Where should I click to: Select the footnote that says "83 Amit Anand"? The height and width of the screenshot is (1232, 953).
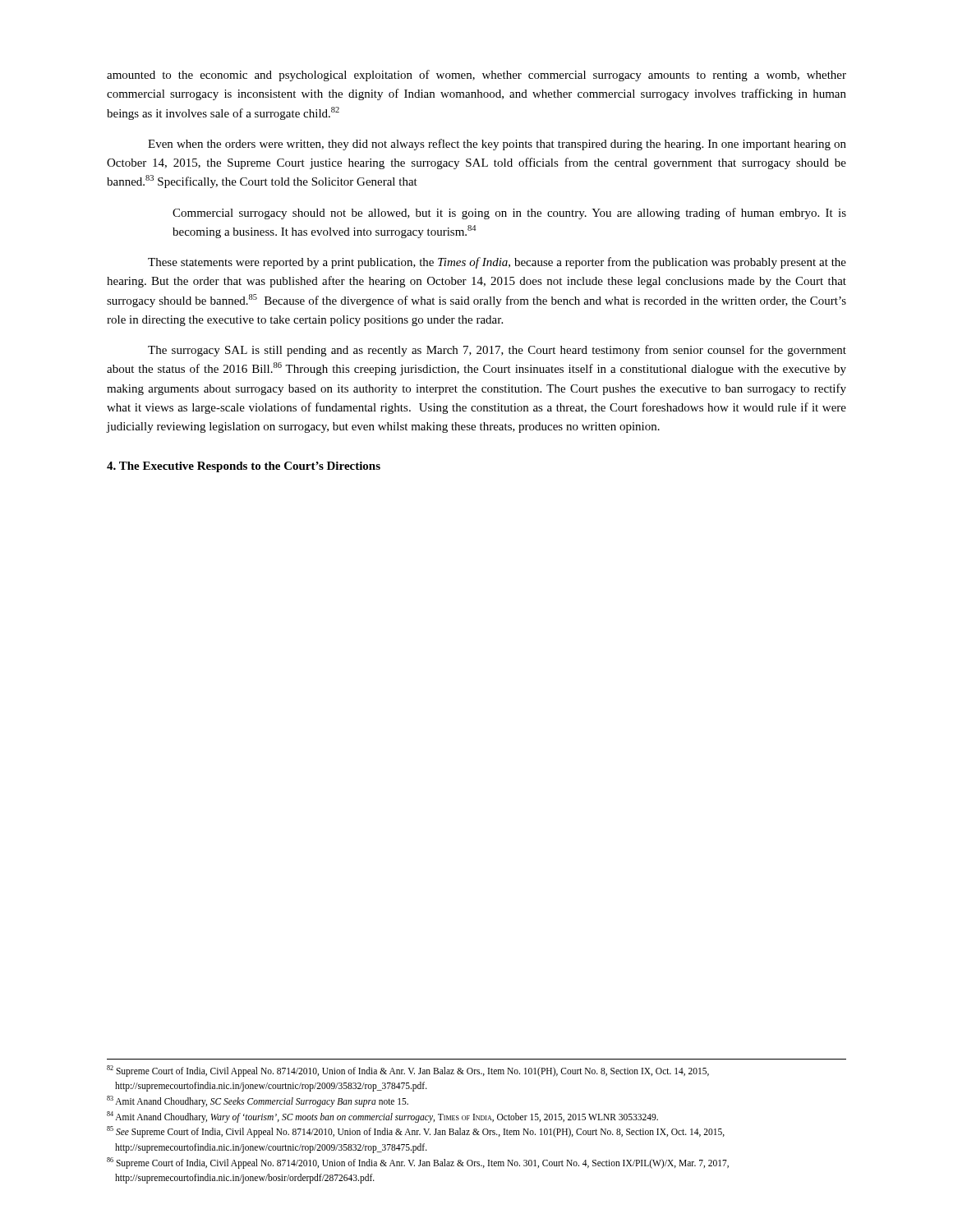coord(258,1101)
